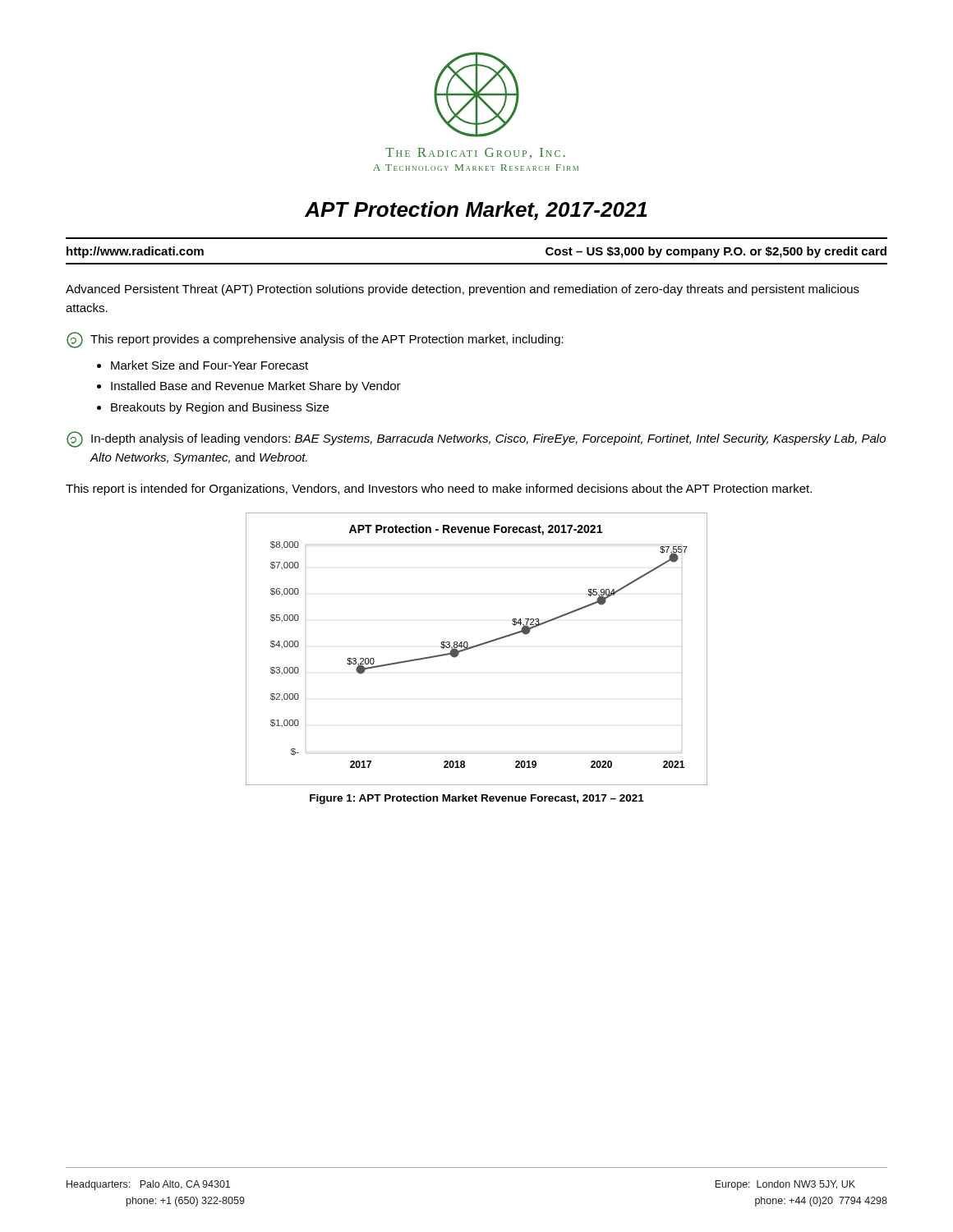This screenshot has height=1232, width=953.
Task: Find the title on this page that starts "APT Protection Market,"
Action: 476,209
